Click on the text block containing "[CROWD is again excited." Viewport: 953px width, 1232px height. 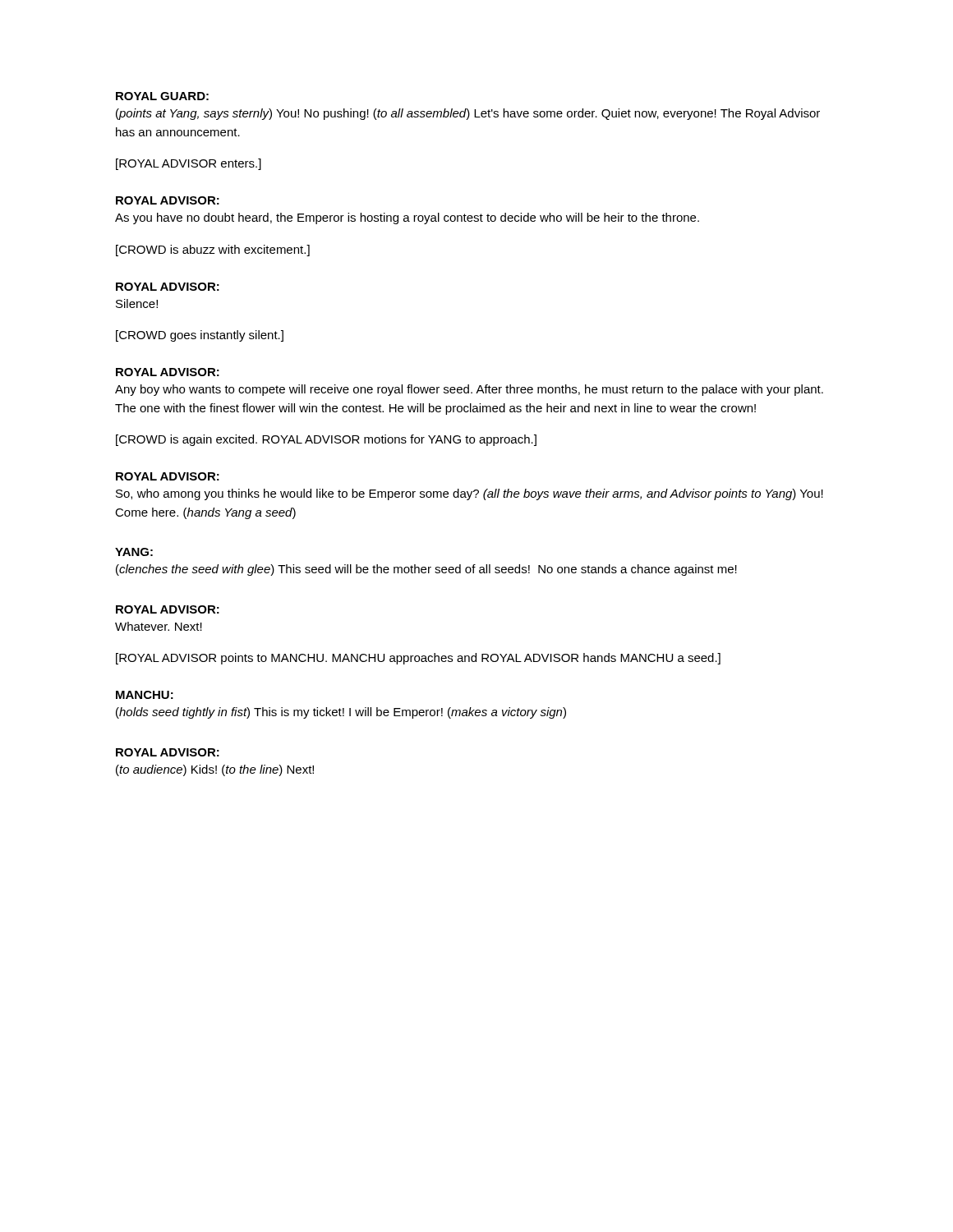[x=476, y=439]
